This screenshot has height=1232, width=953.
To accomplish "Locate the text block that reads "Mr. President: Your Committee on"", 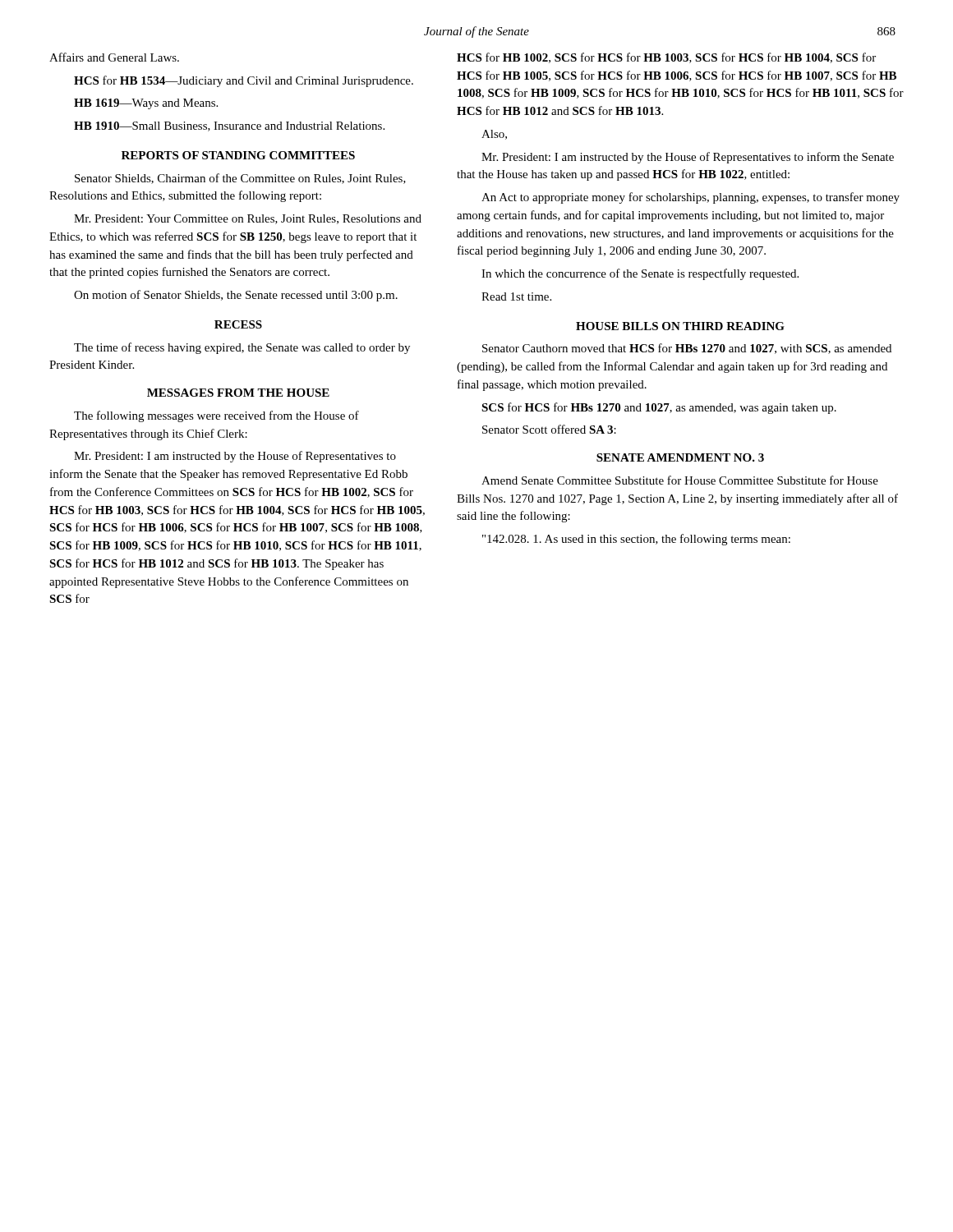I will pos(238,246).
